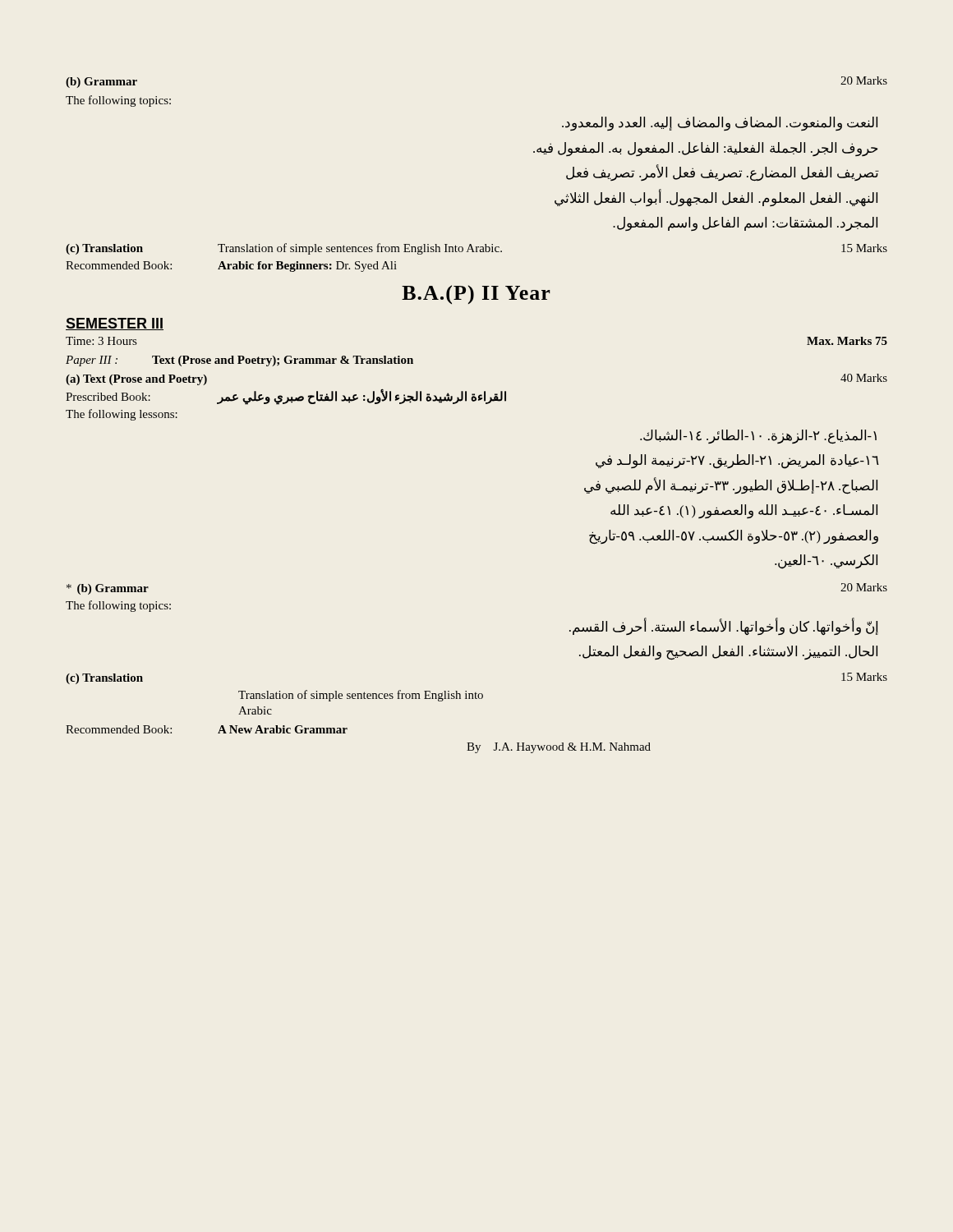Point to the block beginning "Prescribed Book: القراءة الرشيدة الجزء الأول: عبد الفتاح"
The height and width of the screenshot is (1232, 953).
[x=286, y=396]
